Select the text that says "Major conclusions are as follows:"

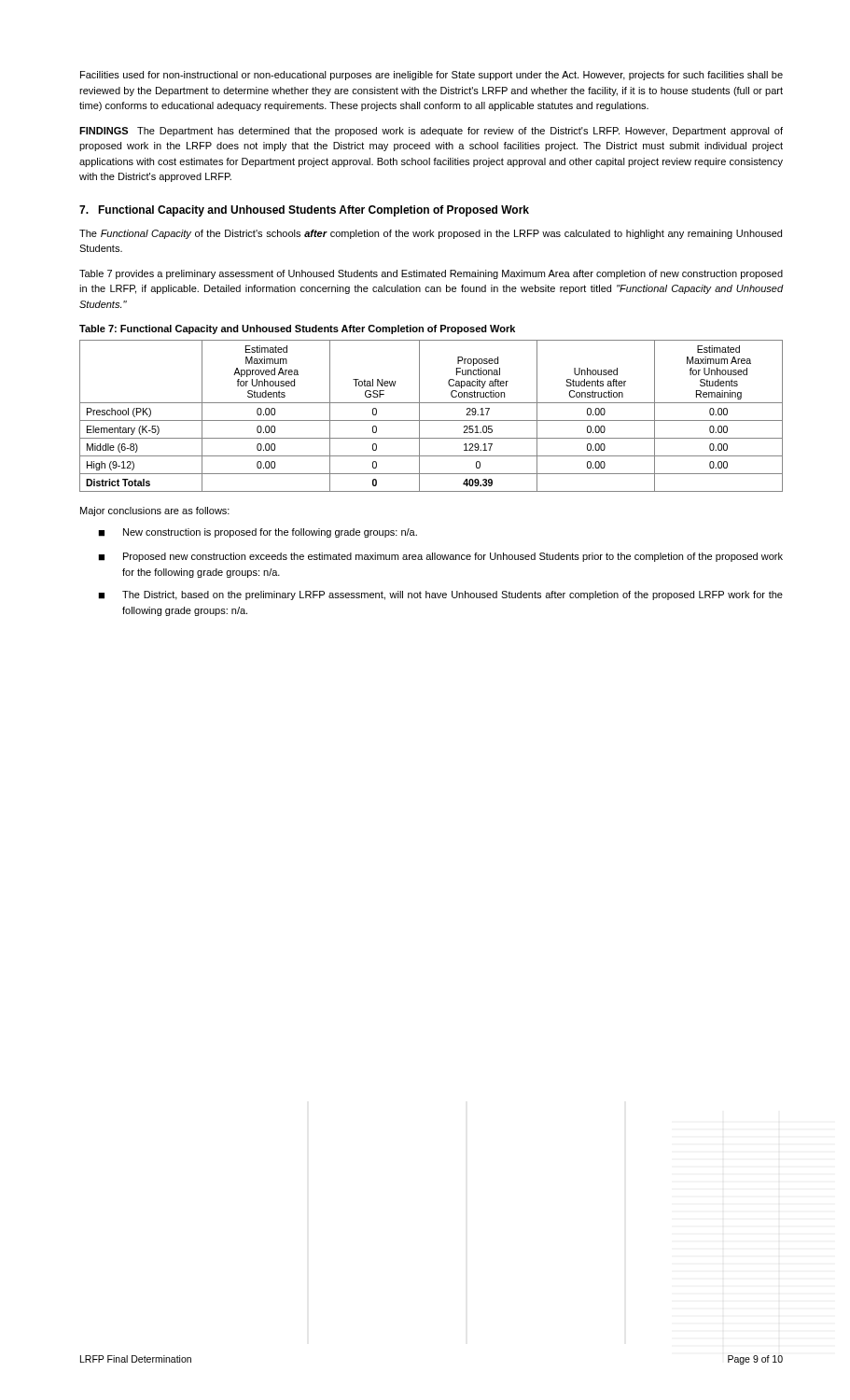click(x=155, y=511)
